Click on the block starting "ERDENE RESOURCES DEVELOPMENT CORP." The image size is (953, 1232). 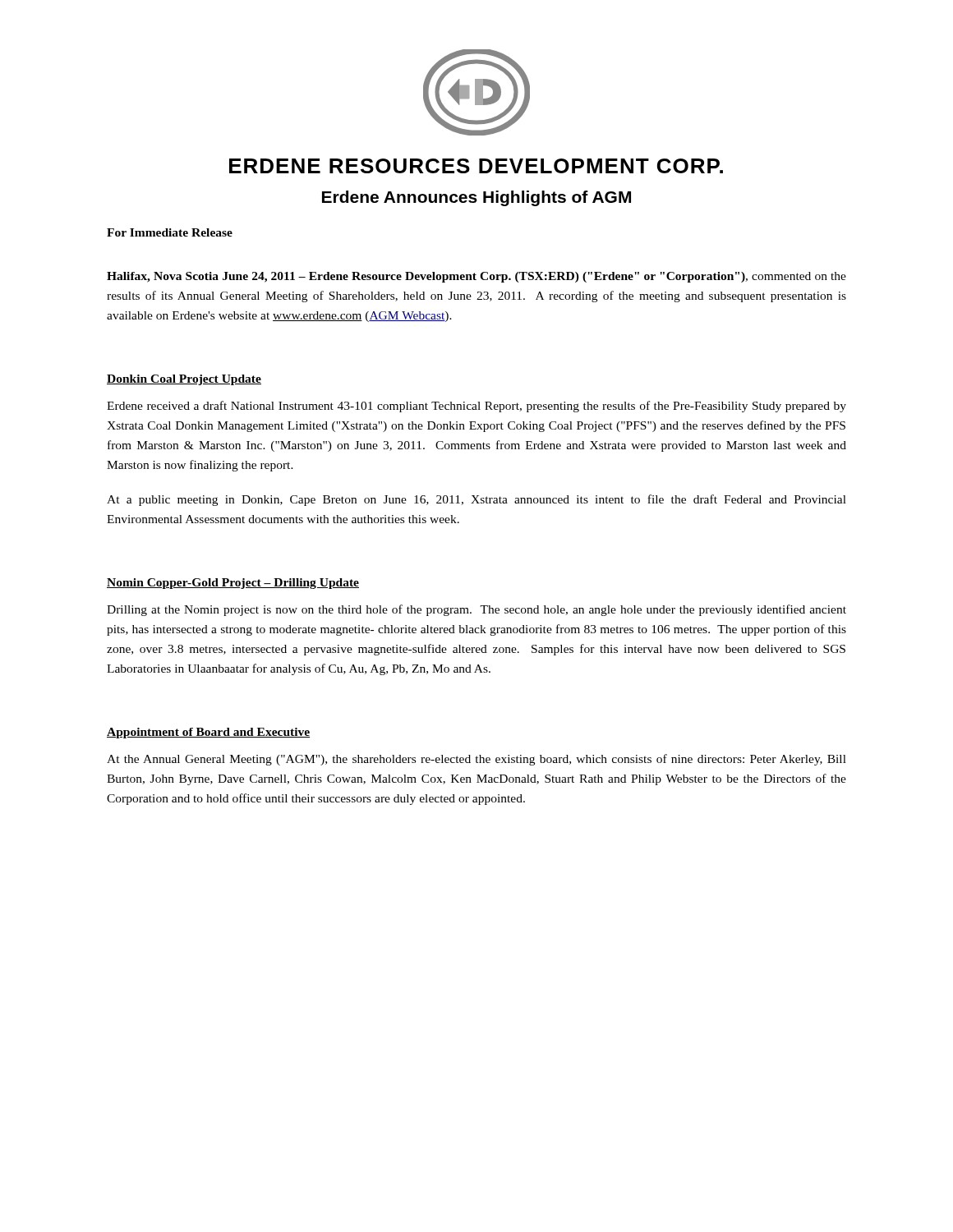[476, 166]
